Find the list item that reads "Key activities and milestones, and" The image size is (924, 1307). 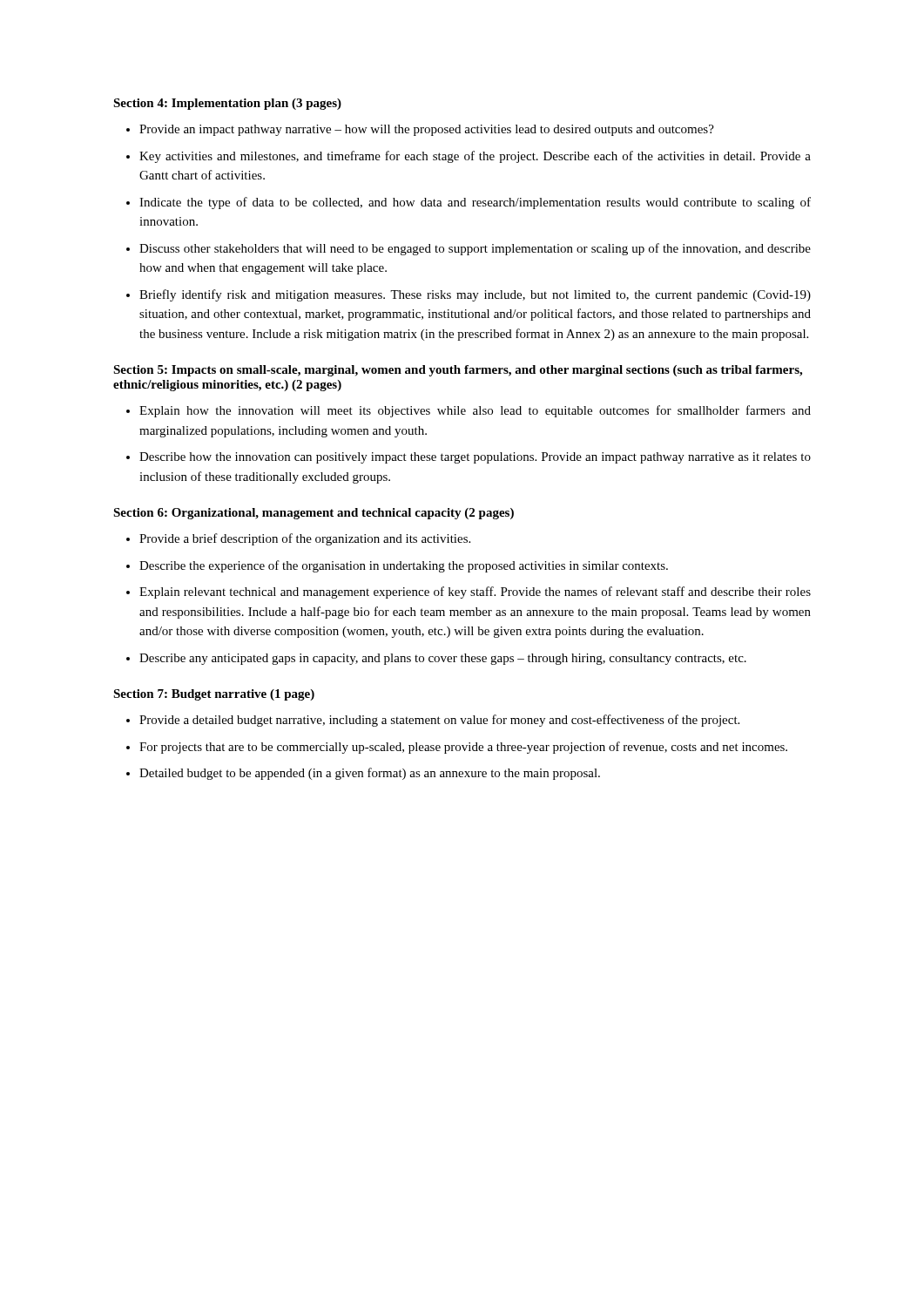475,165
